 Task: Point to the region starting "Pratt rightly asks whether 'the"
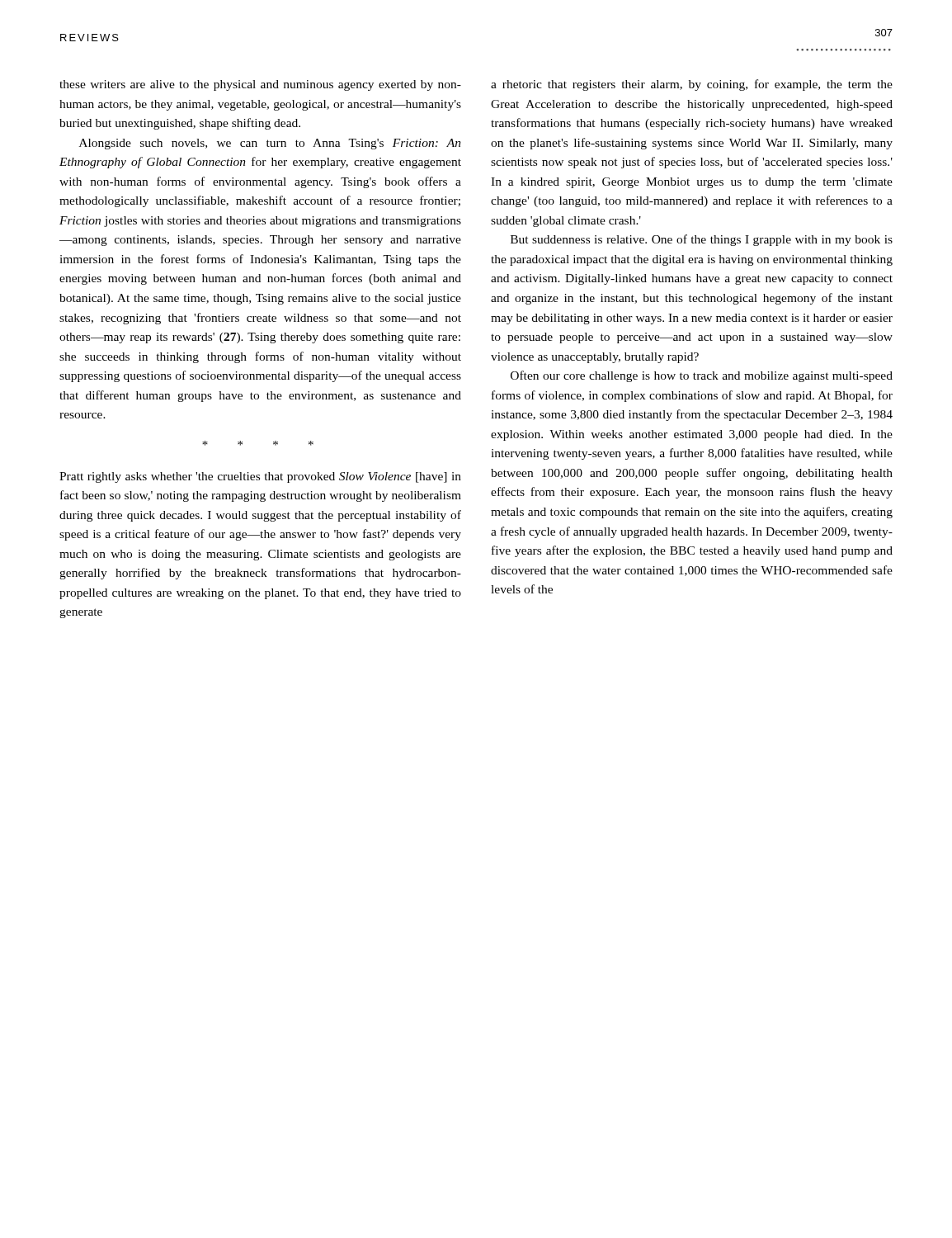point(260,544)
